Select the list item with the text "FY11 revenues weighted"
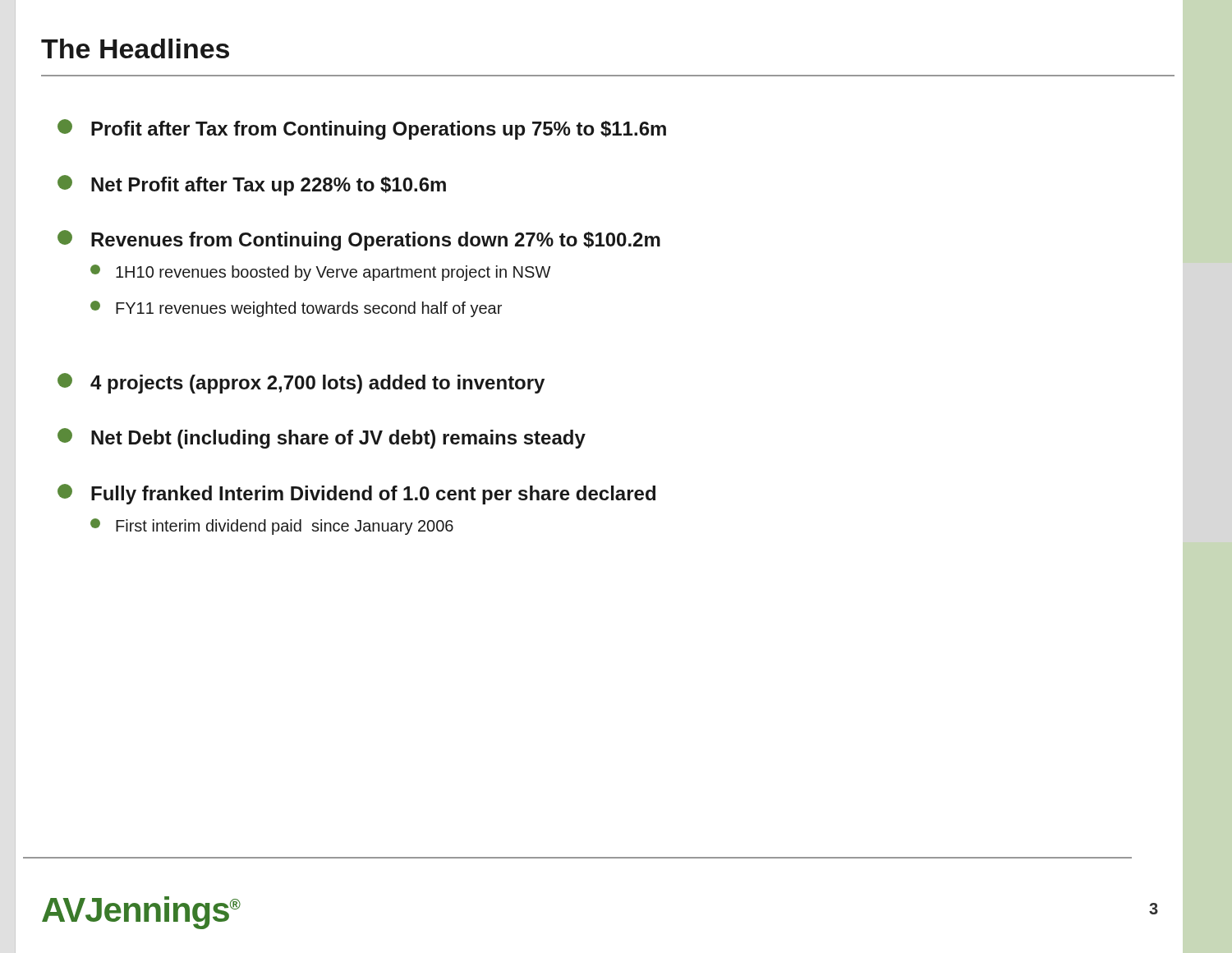This screenshot has width=1232, height=953. (296, 308)
